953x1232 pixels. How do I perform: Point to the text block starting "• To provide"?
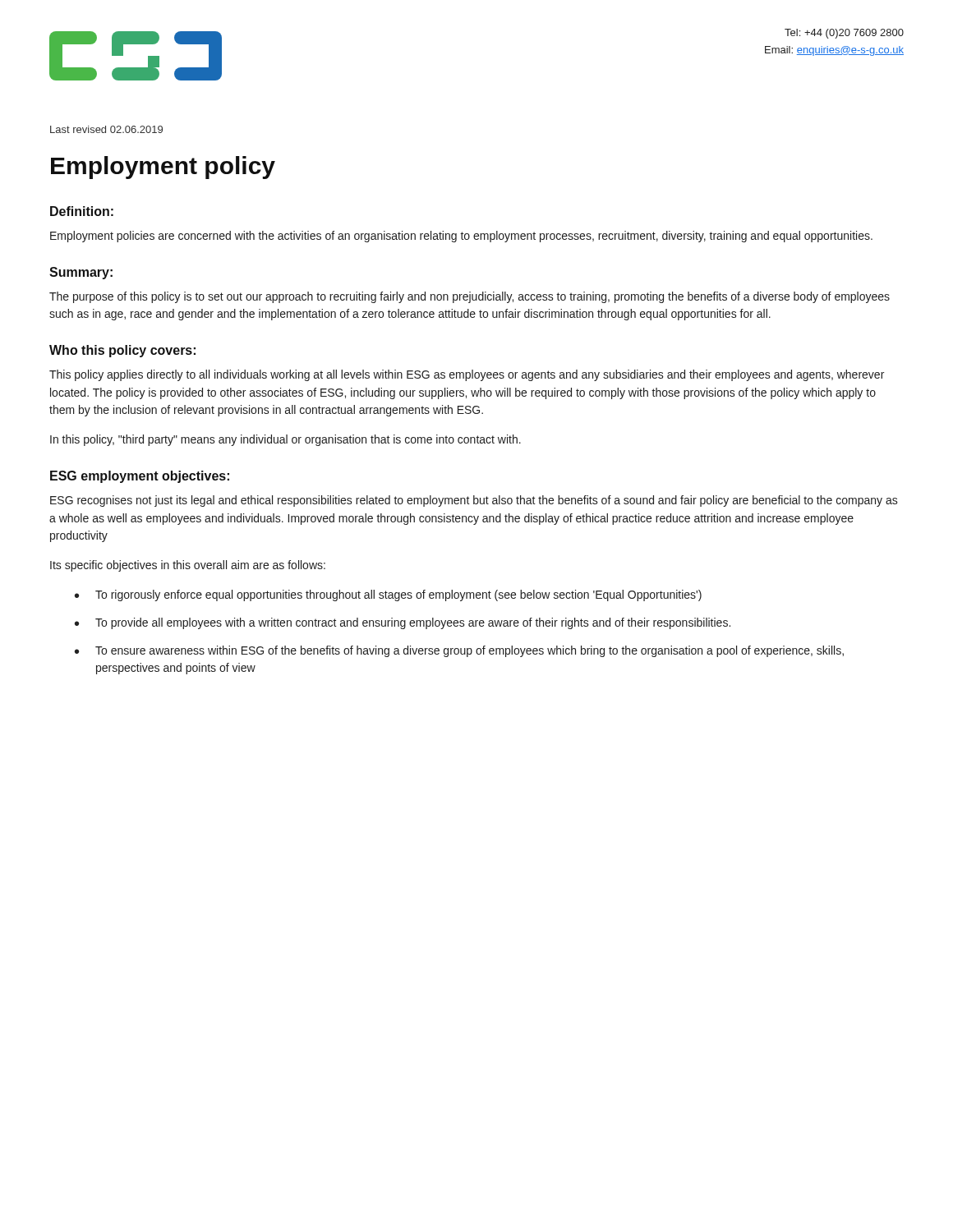[403, 624]
